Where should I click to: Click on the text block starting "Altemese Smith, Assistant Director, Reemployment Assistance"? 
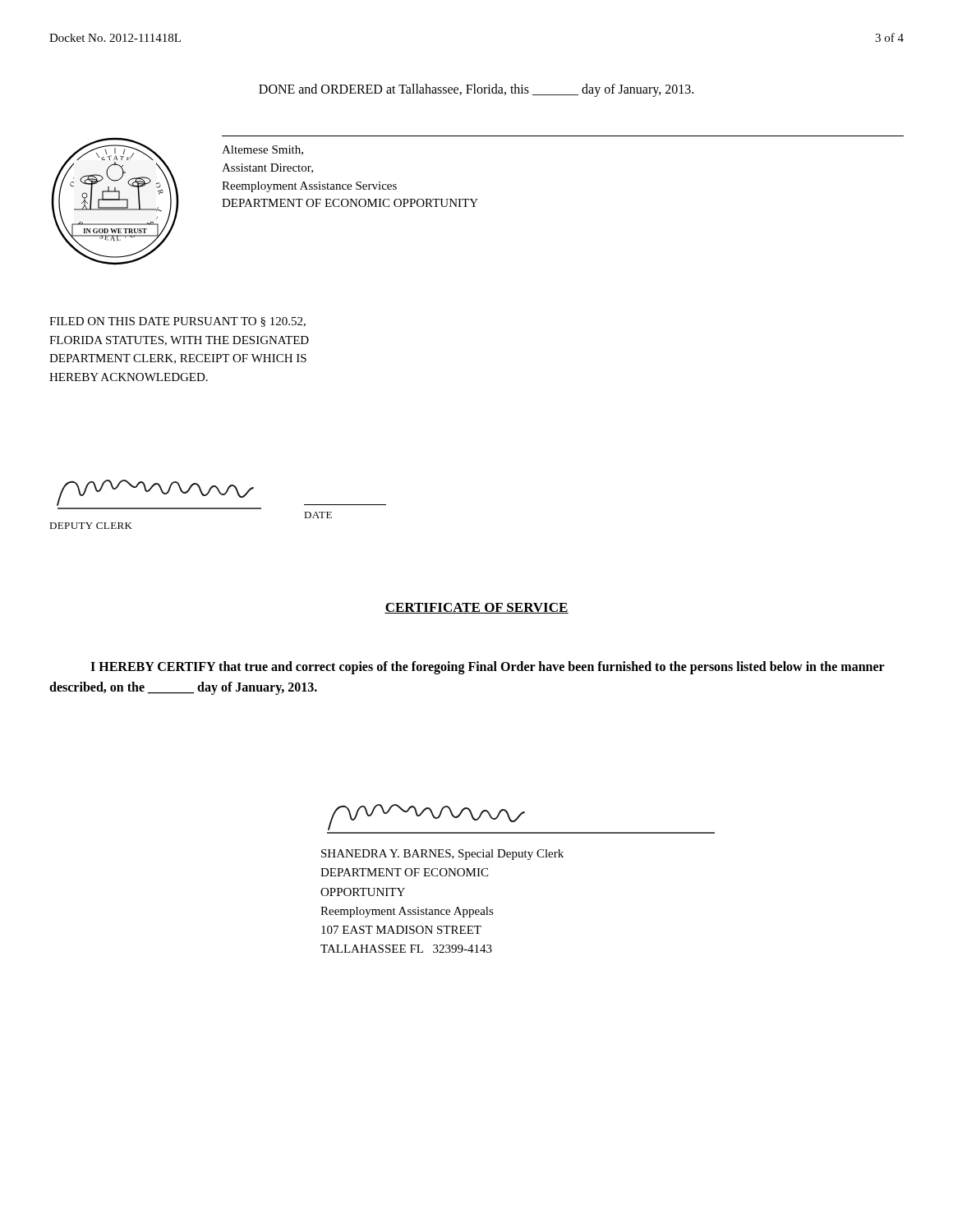click(262, 150)
